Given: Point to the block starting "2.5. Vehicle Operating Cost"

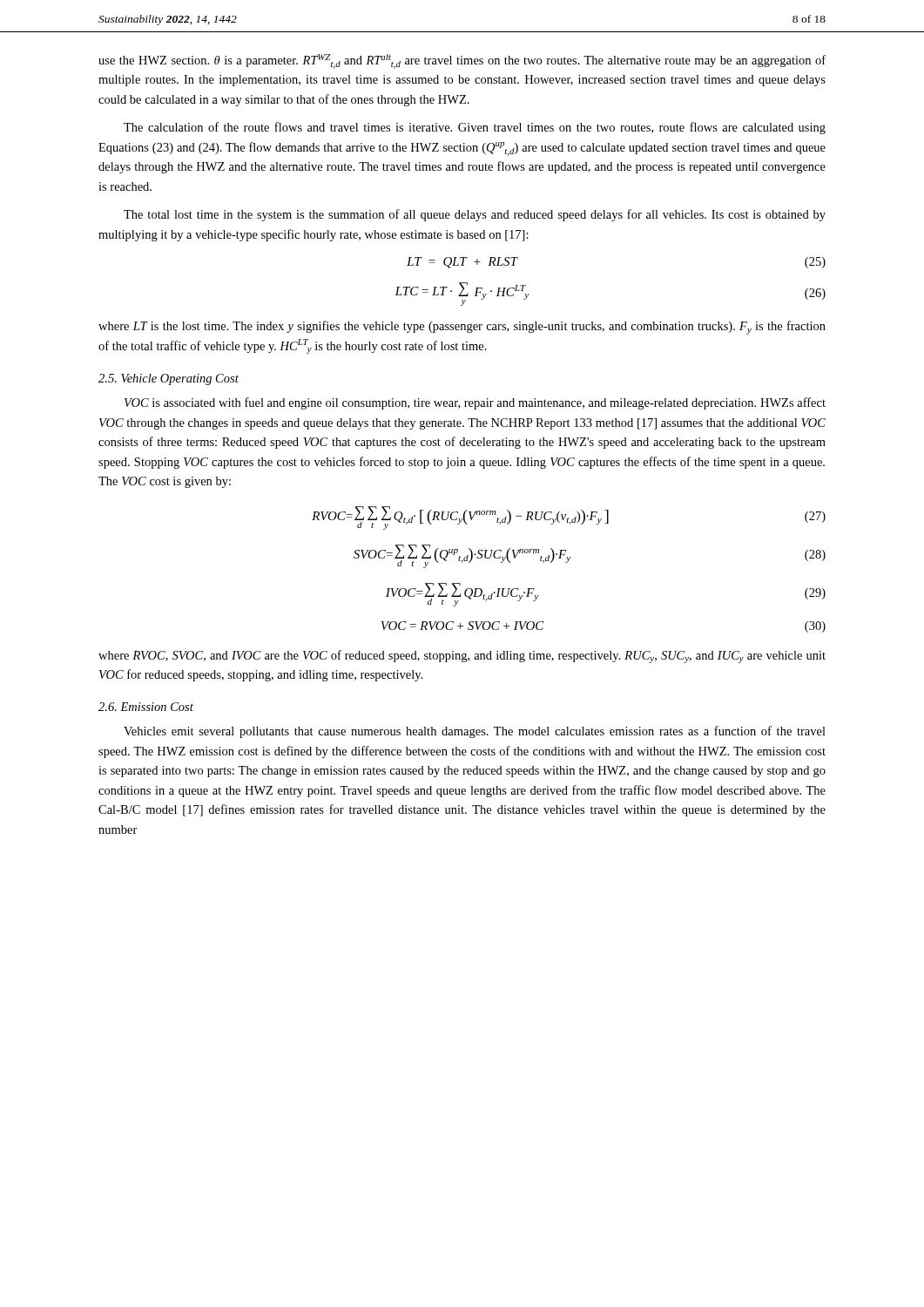Looking at the screenshot, I should [168, 378].
